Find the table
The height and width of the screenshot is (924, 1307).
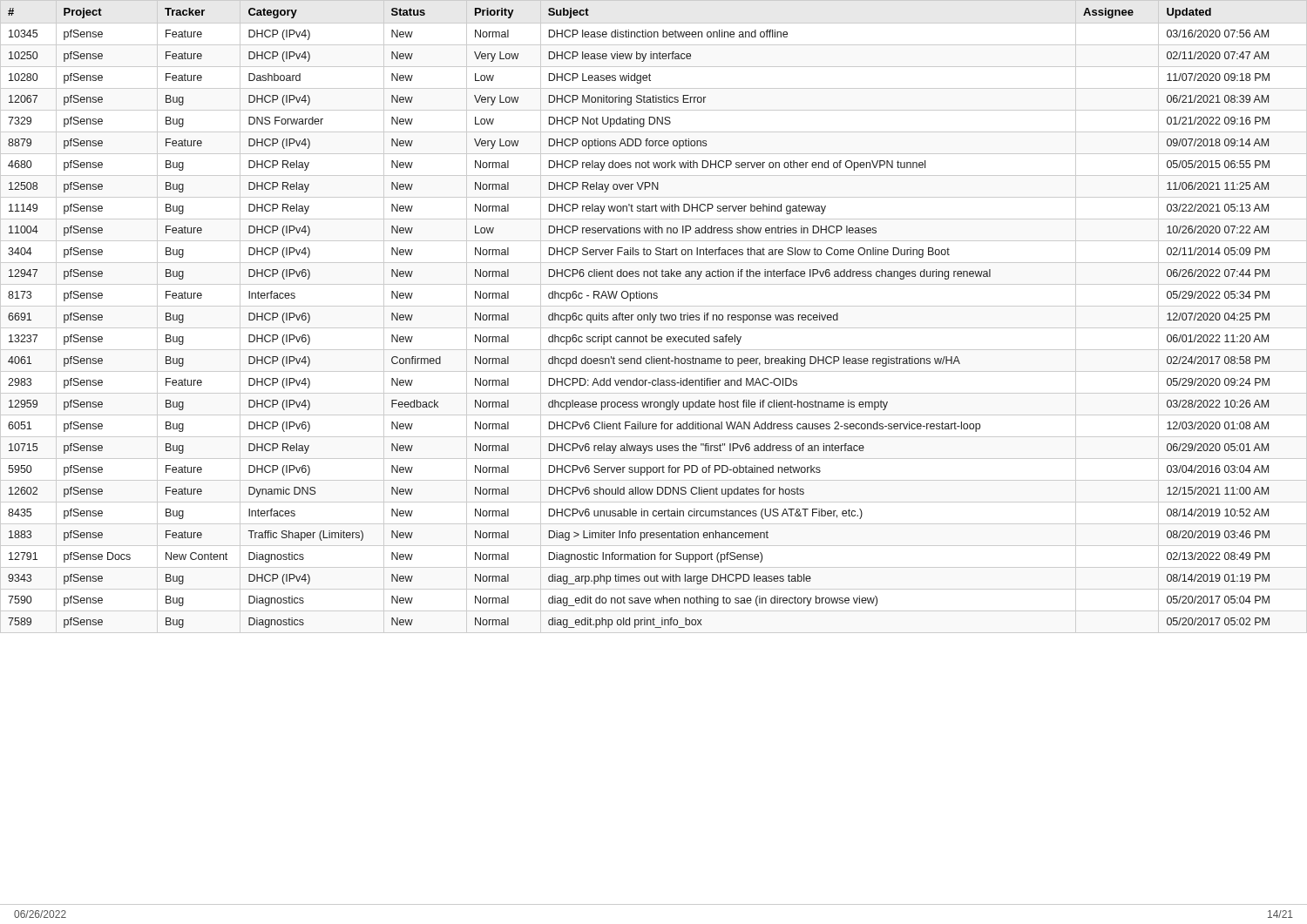(x=654, y=317)
